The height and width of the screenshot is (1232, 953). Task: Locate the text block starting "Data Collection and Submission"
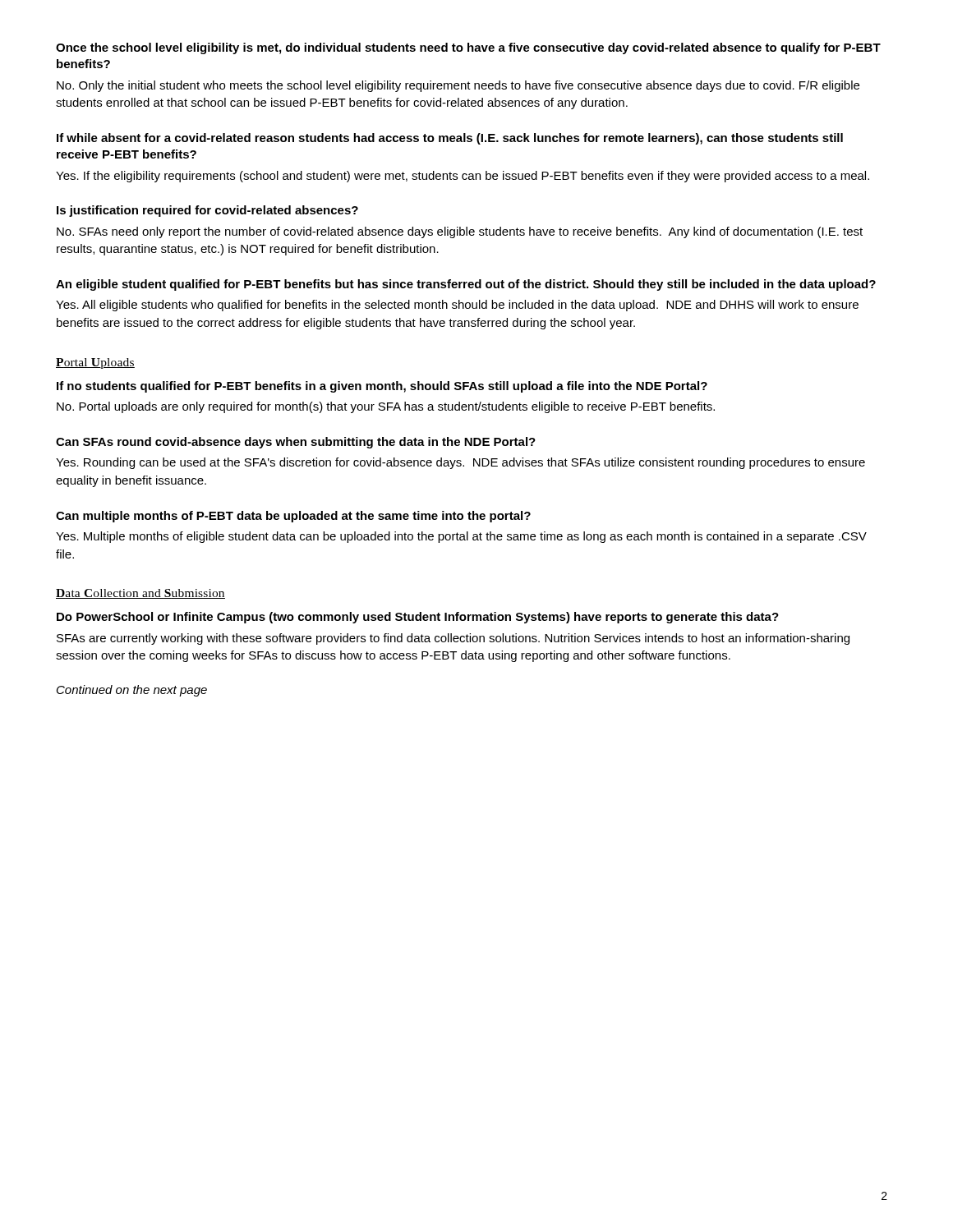pyautogui.click(x=140, y=593)
